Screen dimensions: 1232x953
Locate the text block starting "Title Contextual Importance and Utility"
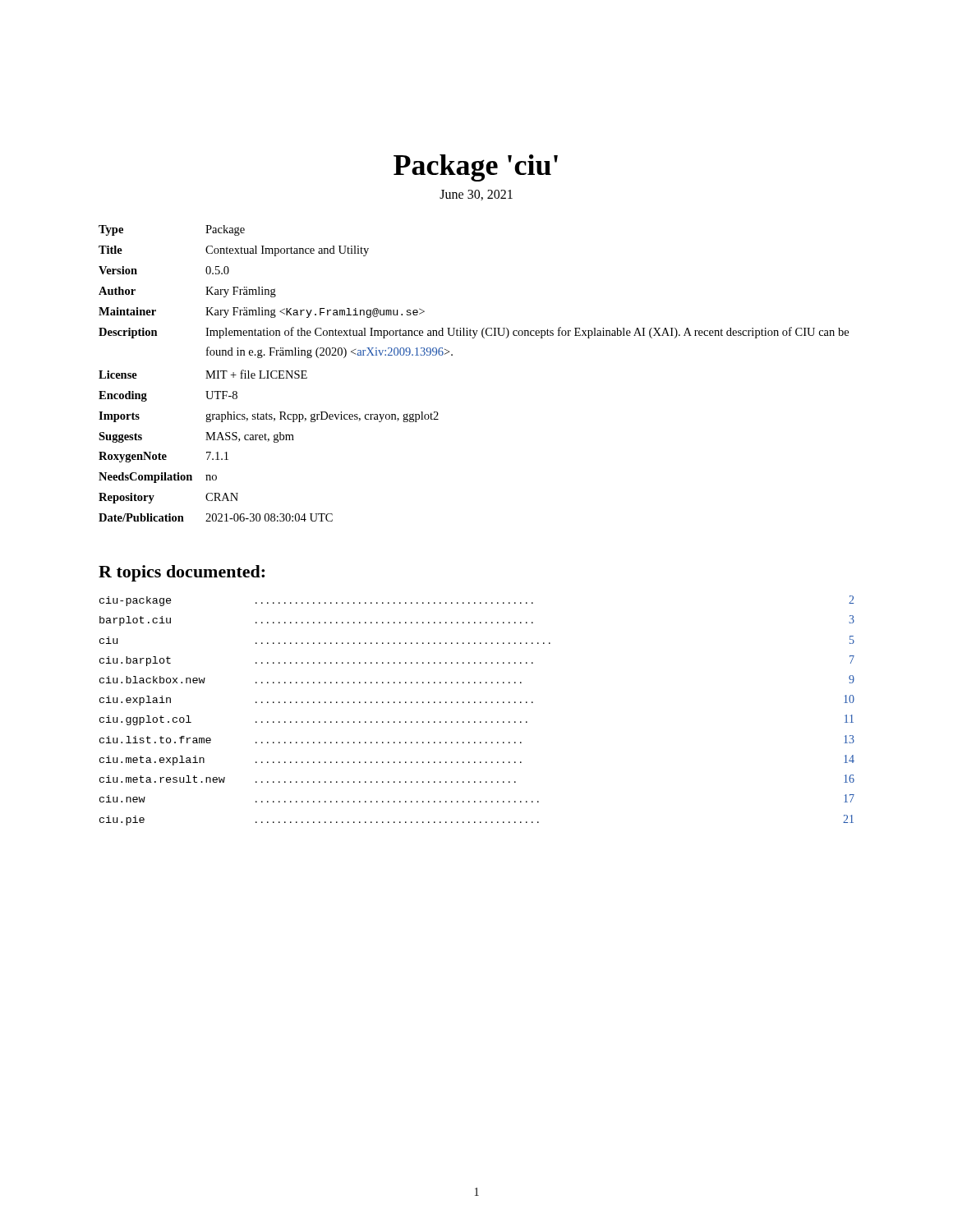[x=234, y=251]
